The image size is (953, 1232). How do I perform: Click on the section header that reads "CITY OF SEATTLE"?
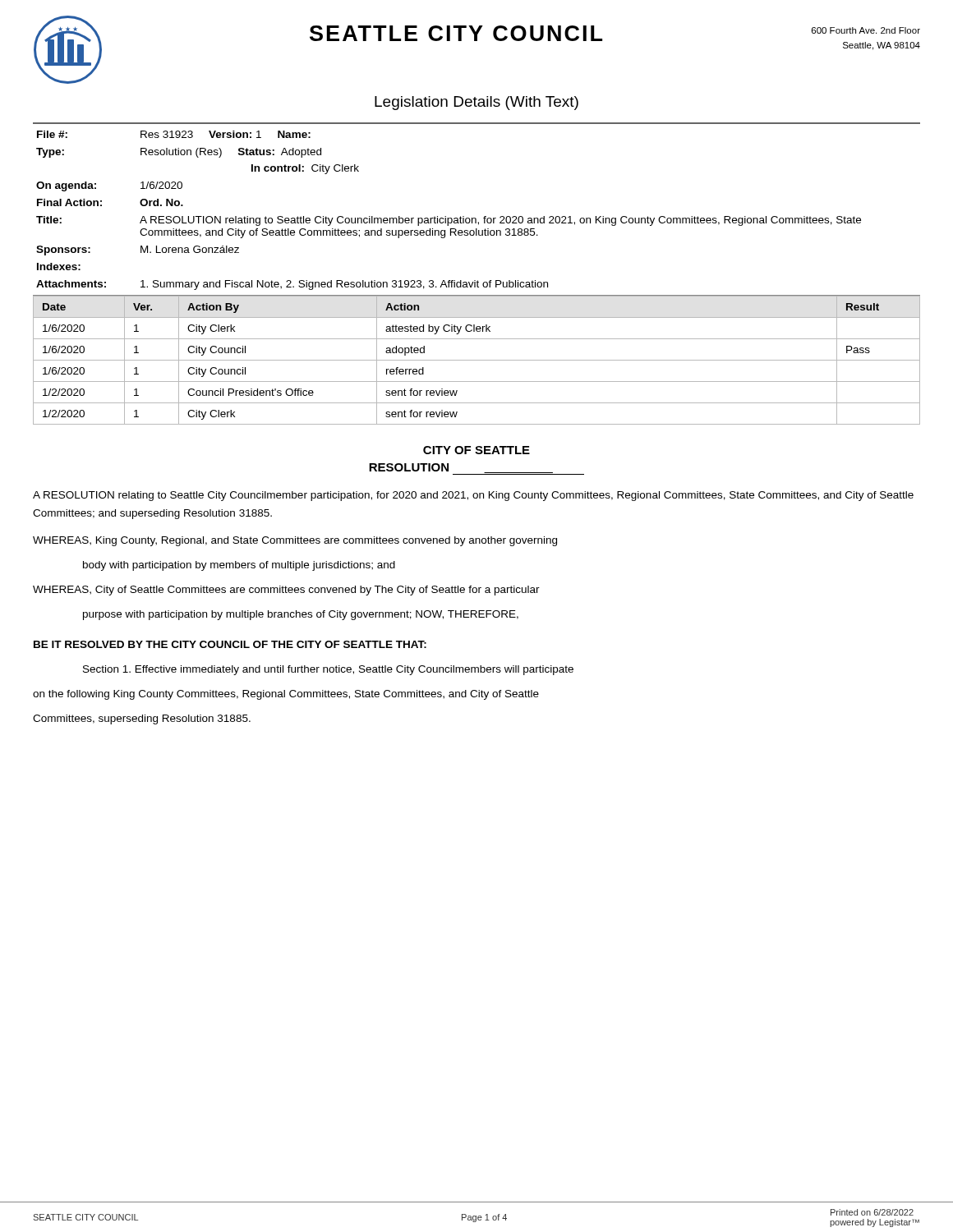coord(476,450)
